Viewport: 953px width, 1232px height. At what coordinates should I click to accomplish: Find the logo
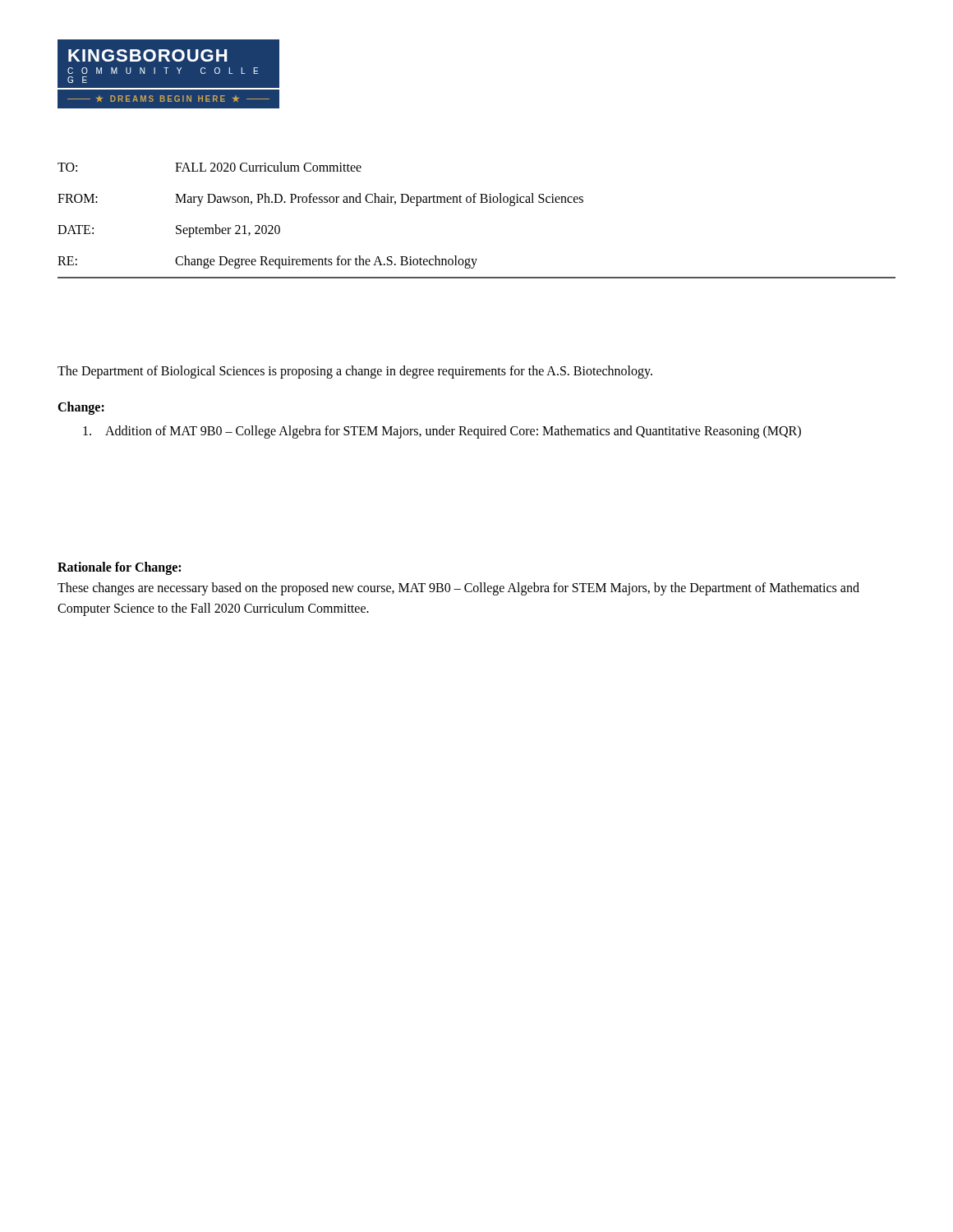pos(168,74)
